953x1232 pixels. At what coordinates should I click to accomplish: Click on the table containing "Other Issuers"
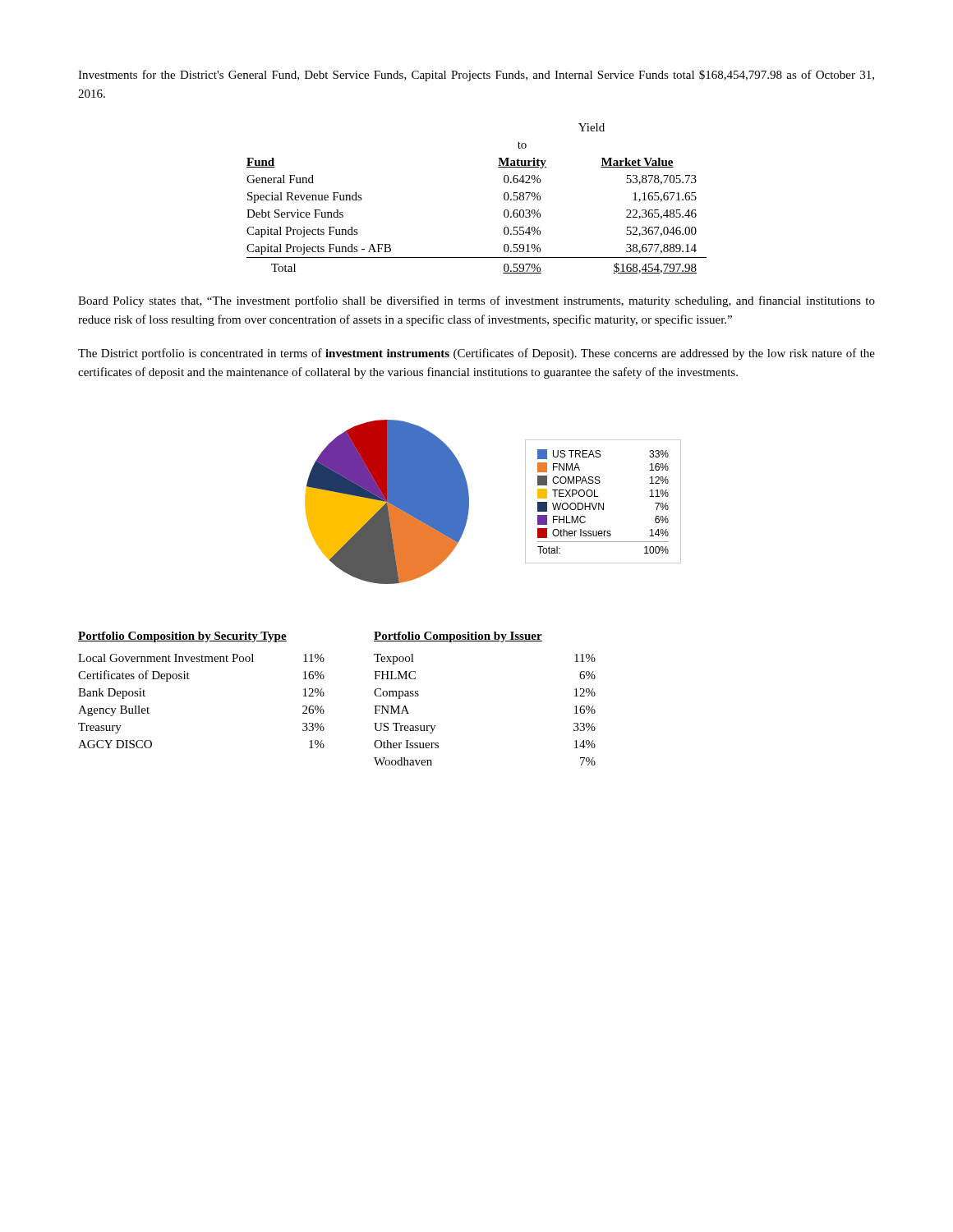click(489, 699)
